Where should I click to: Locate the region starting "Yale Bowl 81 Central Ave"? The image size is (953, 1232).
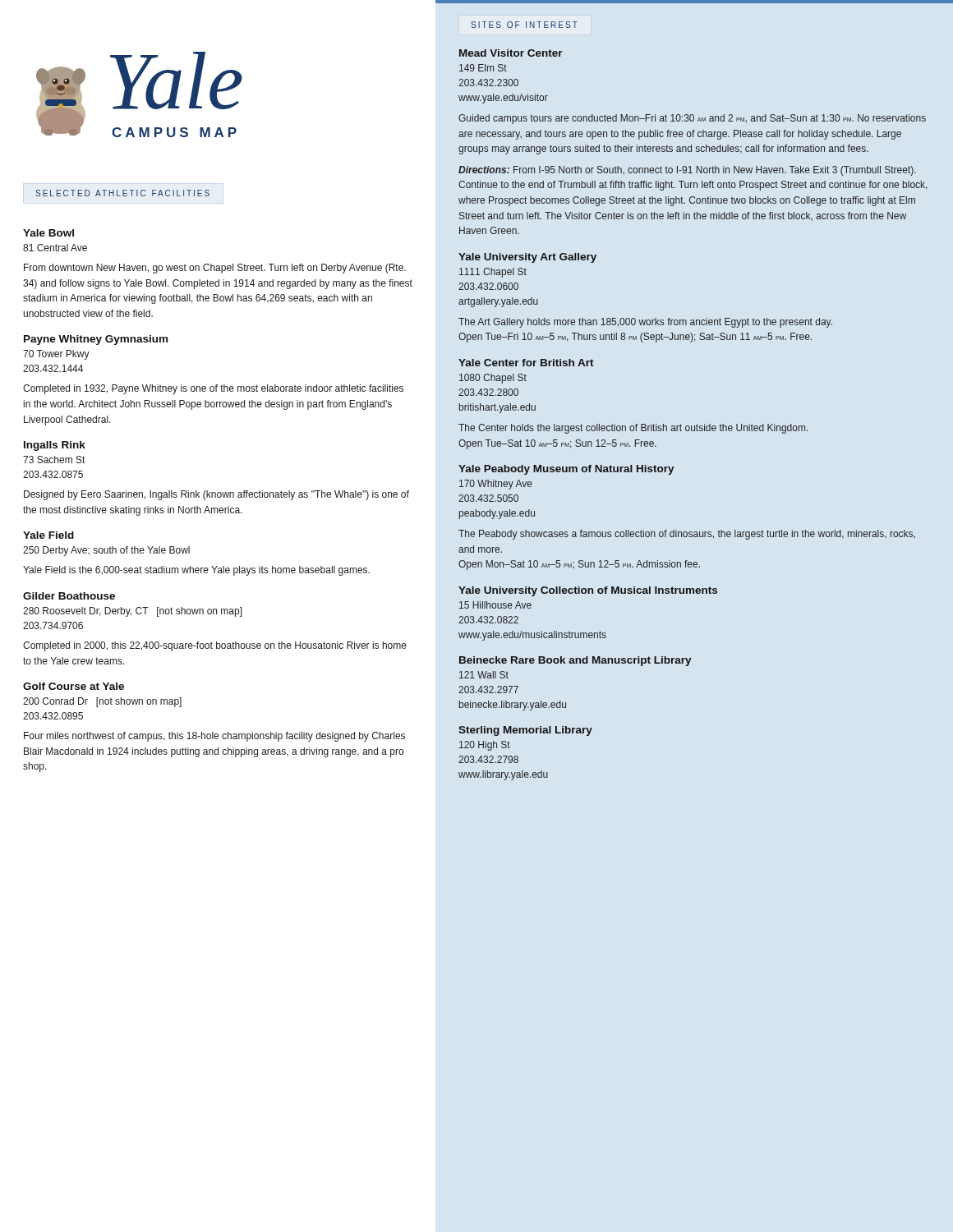[x=218, y=274]
